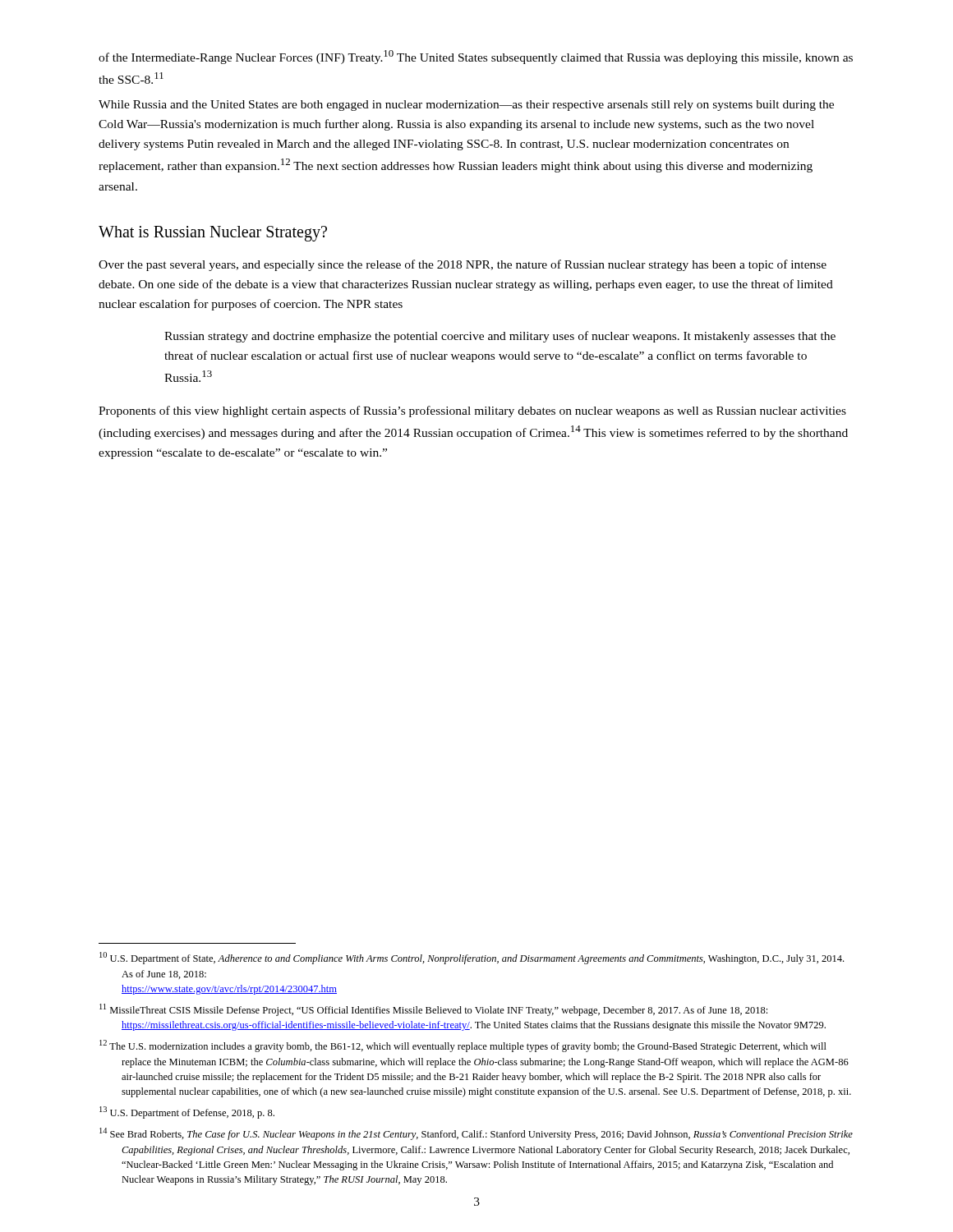Click on the passage starting "of the Intermediate-Range Nuclear Forces"
953x1232 pixels.
click(x=476, y=121)
